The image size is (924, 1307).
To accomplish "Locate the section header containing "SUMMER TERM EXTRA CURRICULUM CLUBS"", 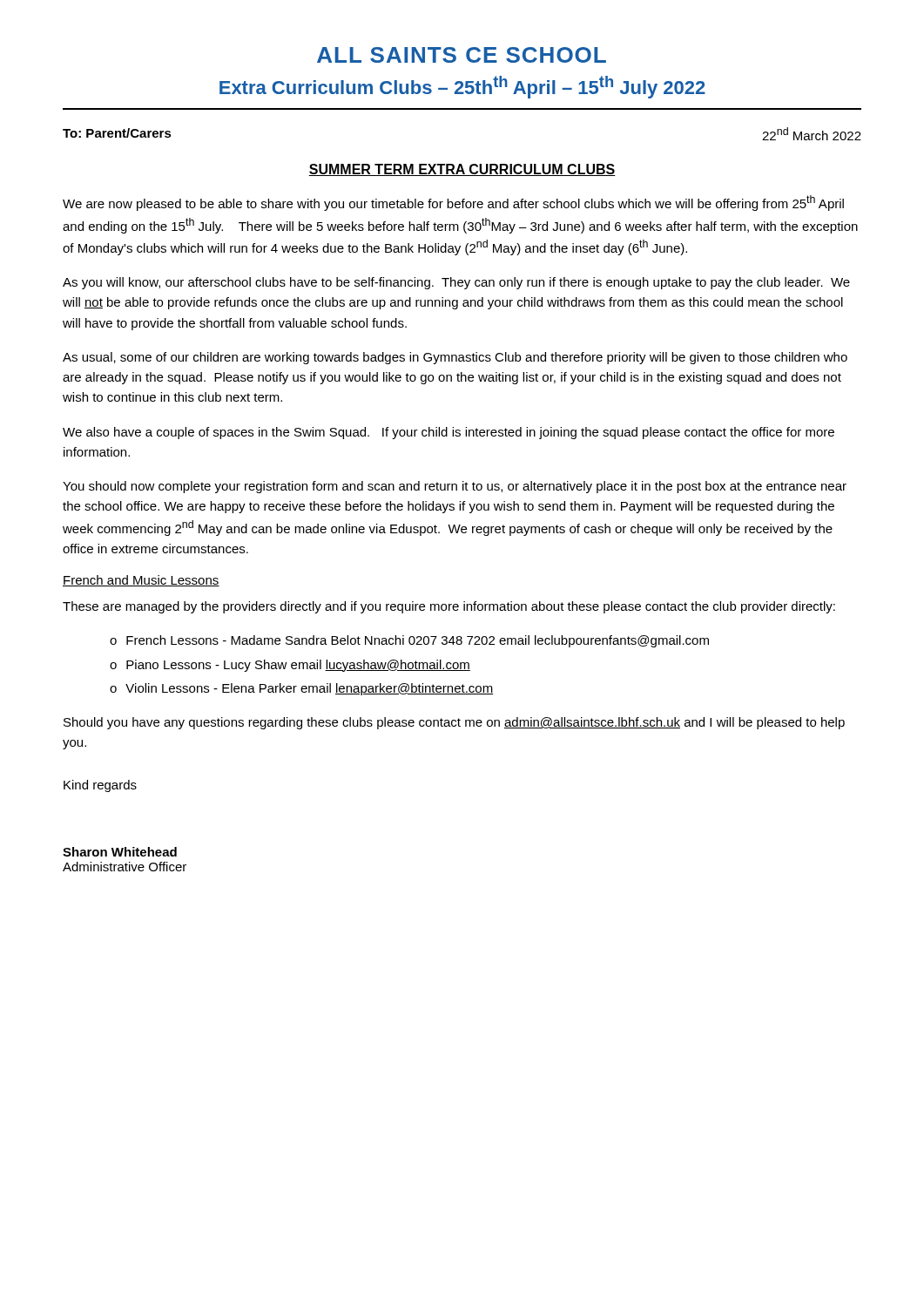I will point(462,170).
